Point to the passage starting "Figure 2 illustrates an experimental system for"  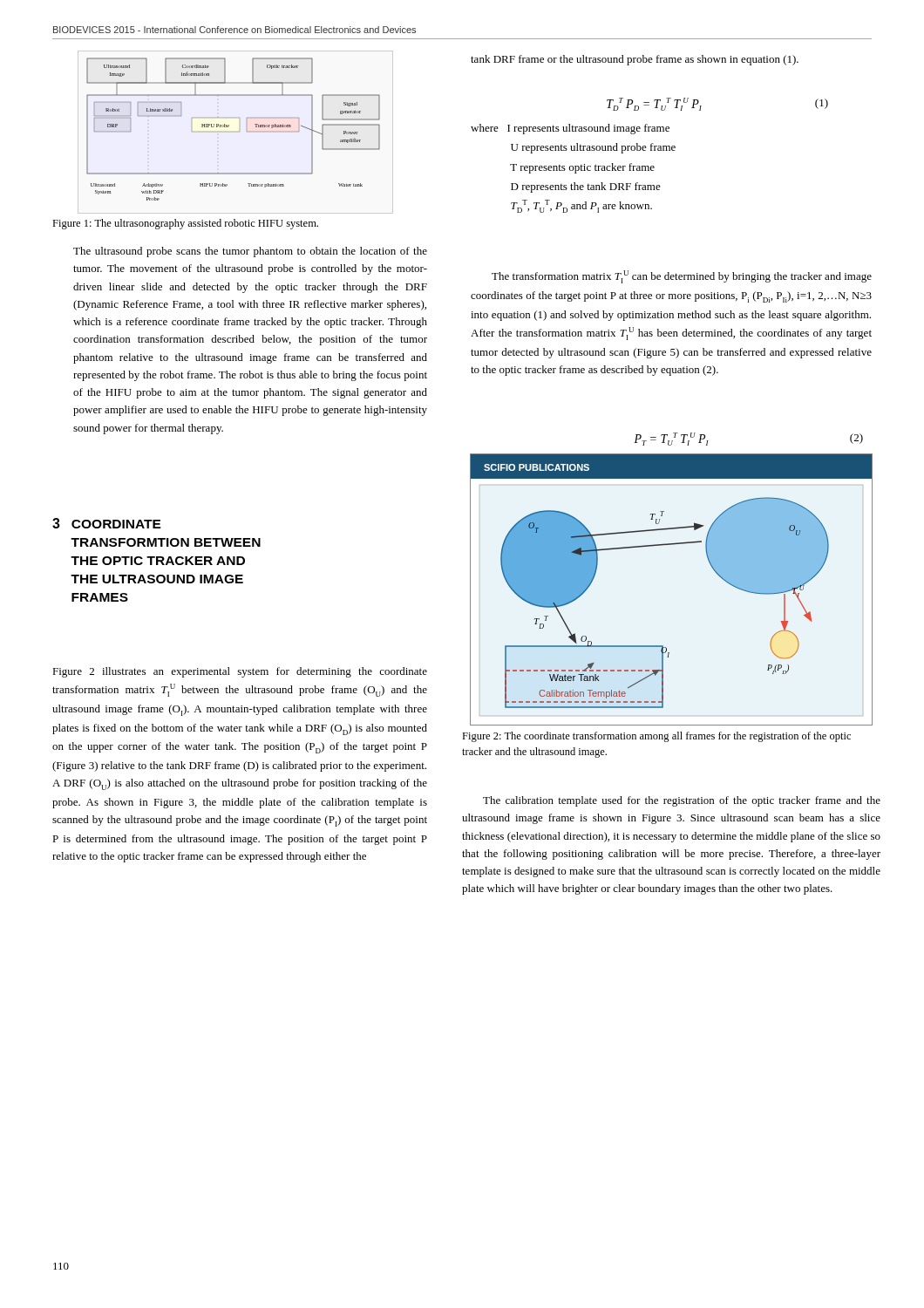[x=240, y=763]
